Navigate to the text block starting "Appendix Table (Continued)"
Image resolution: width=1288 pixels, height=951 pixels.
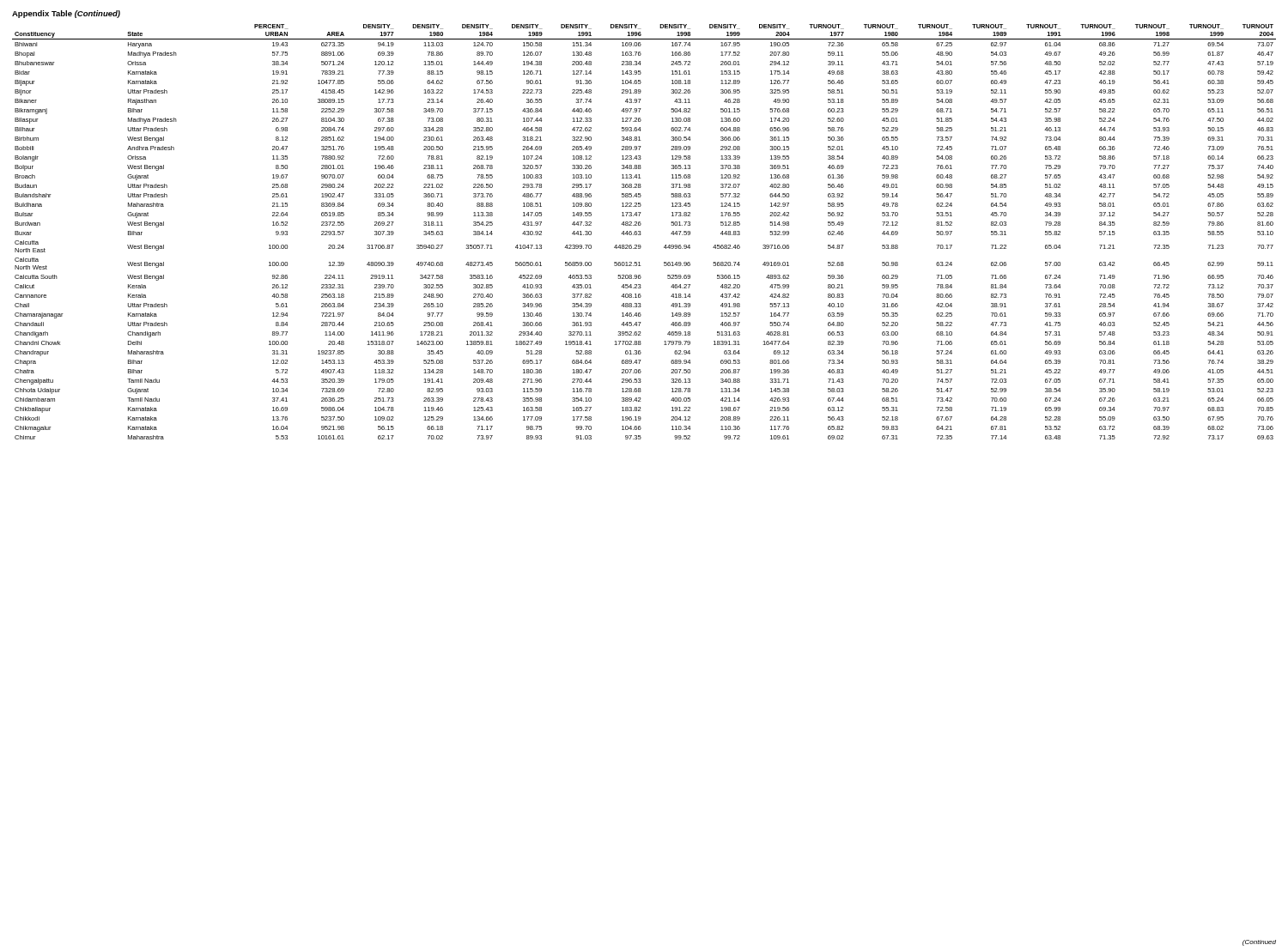click(66, 13)
